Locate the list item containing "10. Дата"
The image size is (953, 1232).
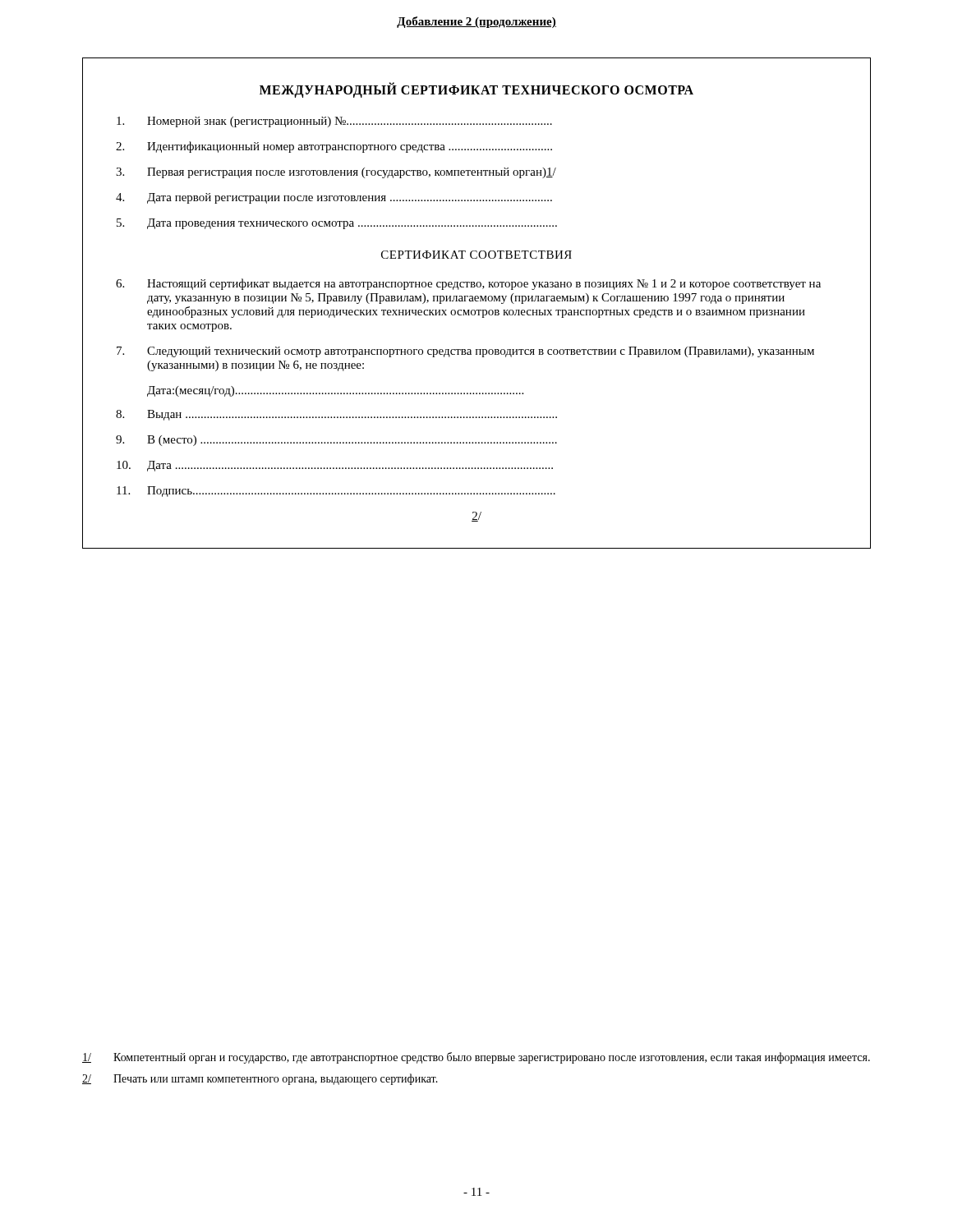click(476, 465)
